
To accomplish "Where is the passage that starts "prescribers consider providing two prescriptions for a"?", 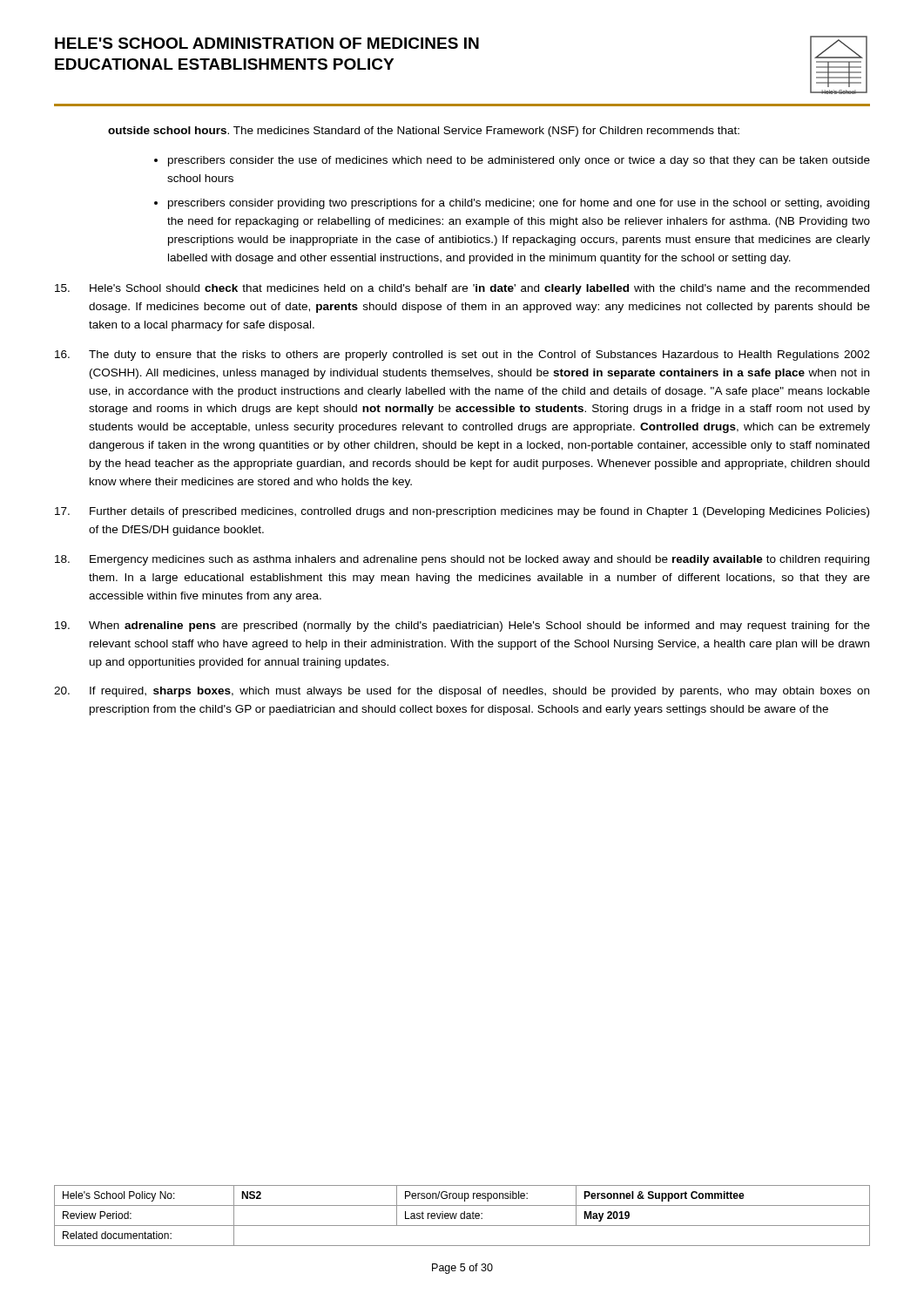I will (519, 230).
